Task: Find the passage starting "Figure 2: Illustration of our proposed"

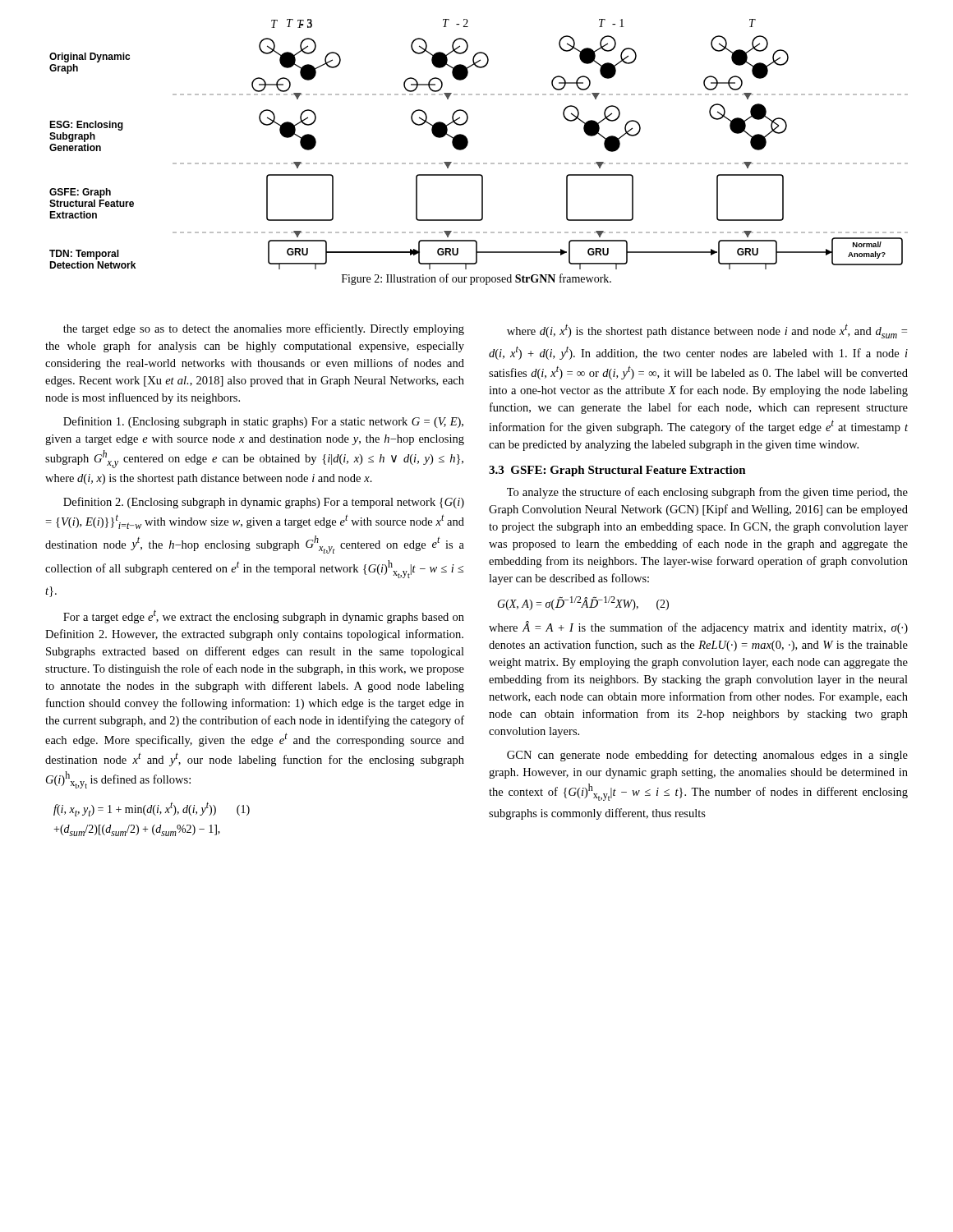Action: click(476, 279)
